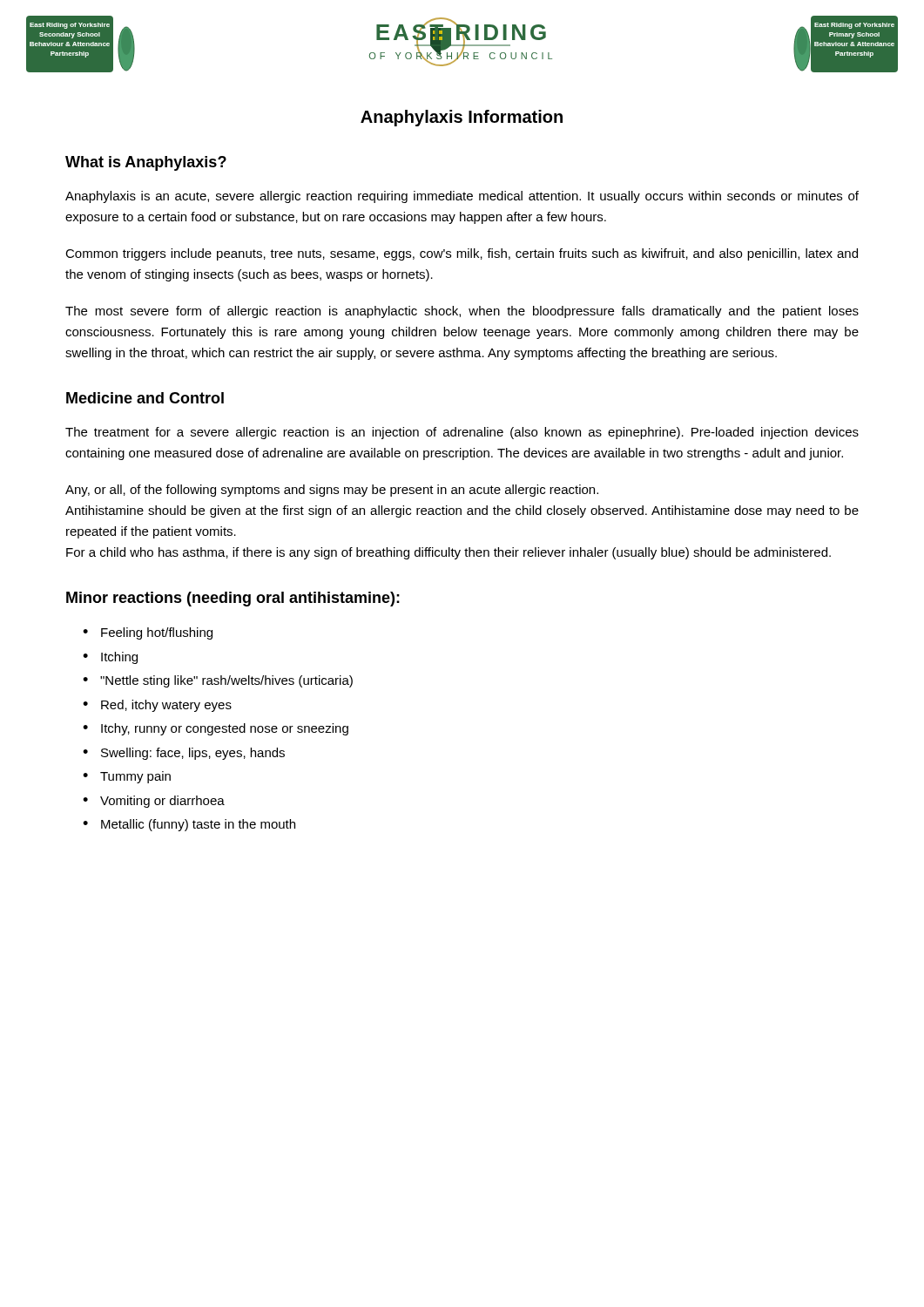Locate the text block containing "Anaphylaxis is an acute, severe allergic reaction"
Viewport: 924px width, 1307px height.
coord(462,206)
